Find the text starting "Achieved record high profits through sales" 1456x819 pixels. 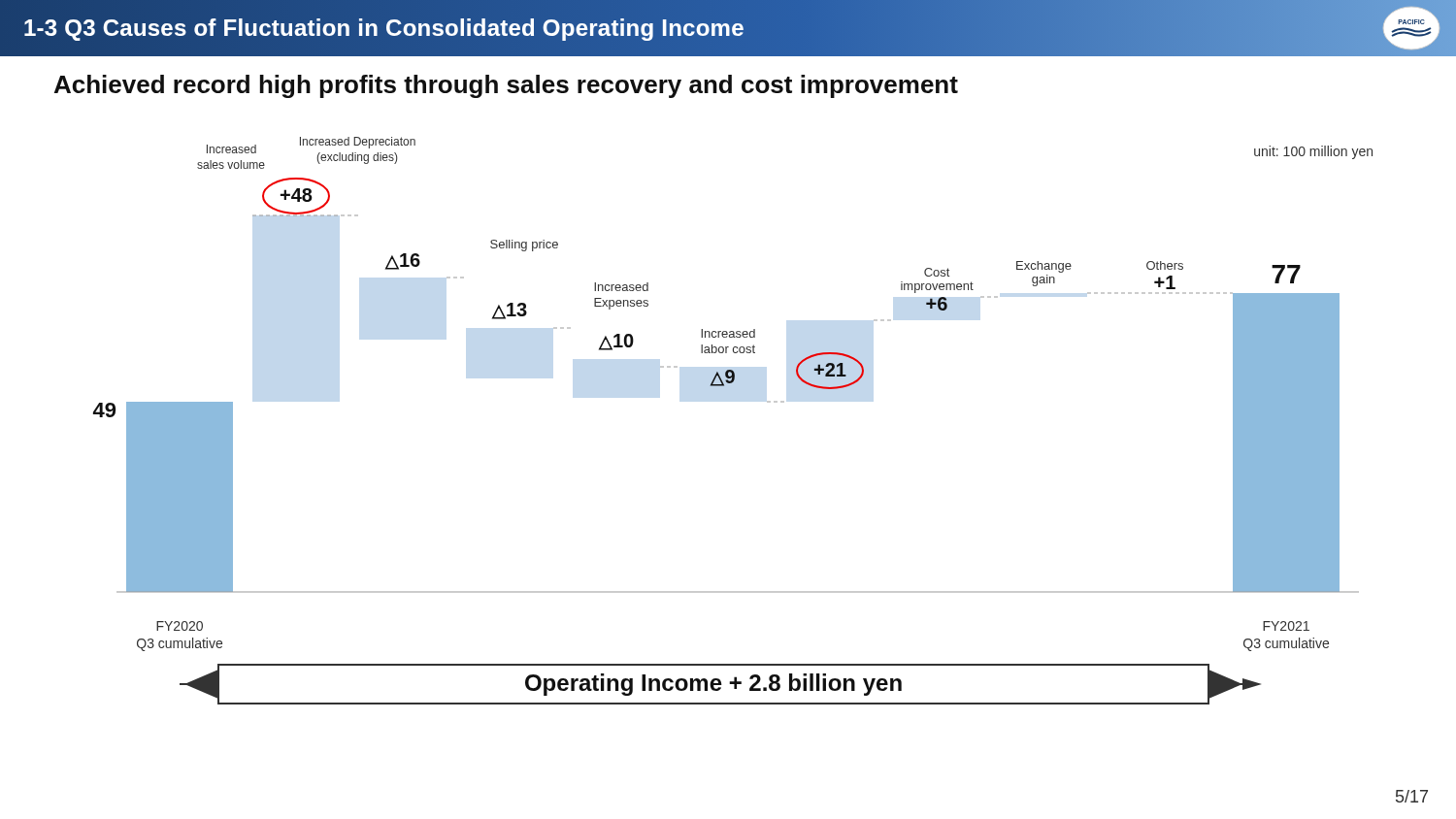[x=506, y=84]
